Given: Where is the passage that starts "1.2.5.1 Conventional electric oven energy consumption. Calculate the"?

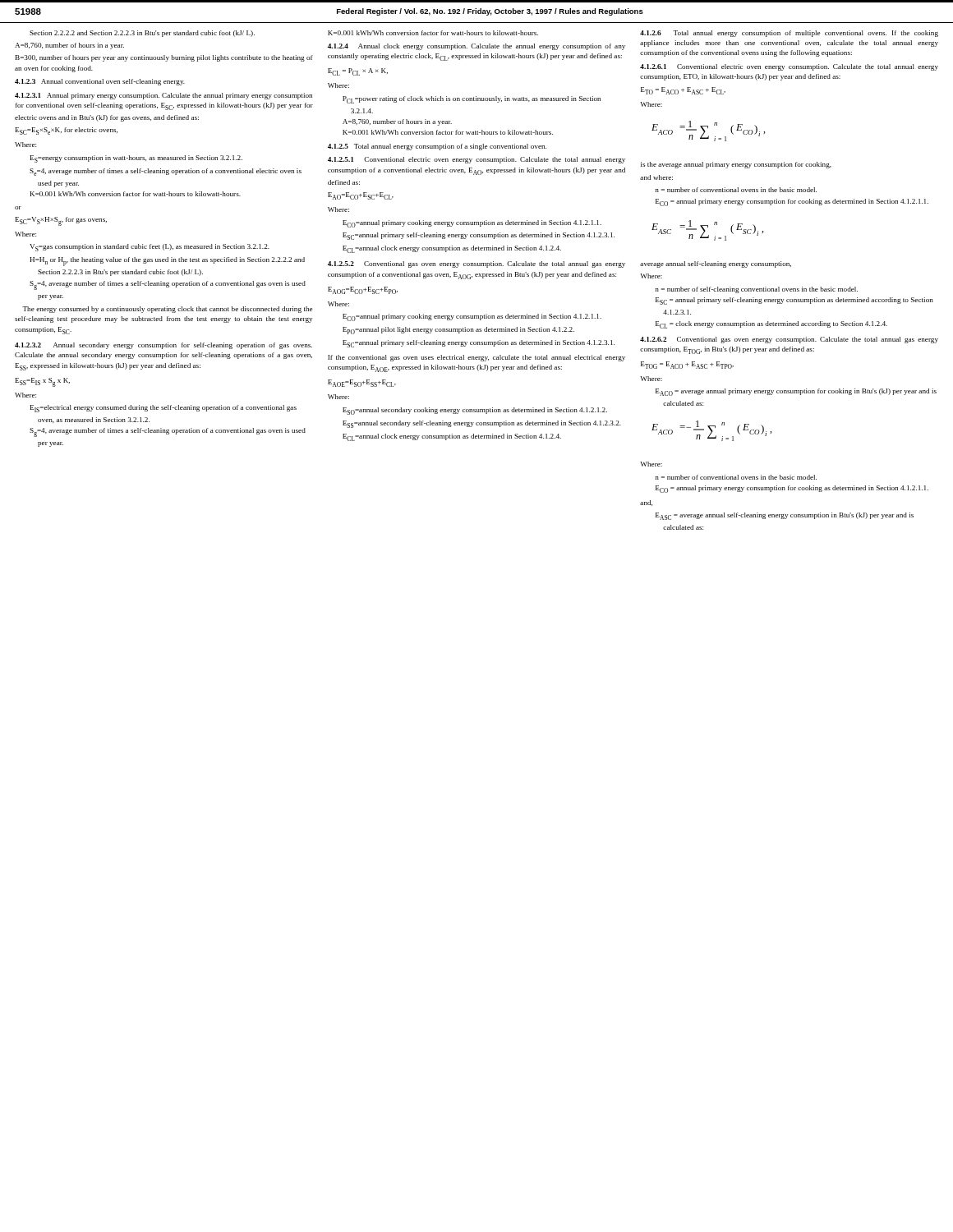Looking at the screenshot, I should pyautogui.click(x=476, y=160).
